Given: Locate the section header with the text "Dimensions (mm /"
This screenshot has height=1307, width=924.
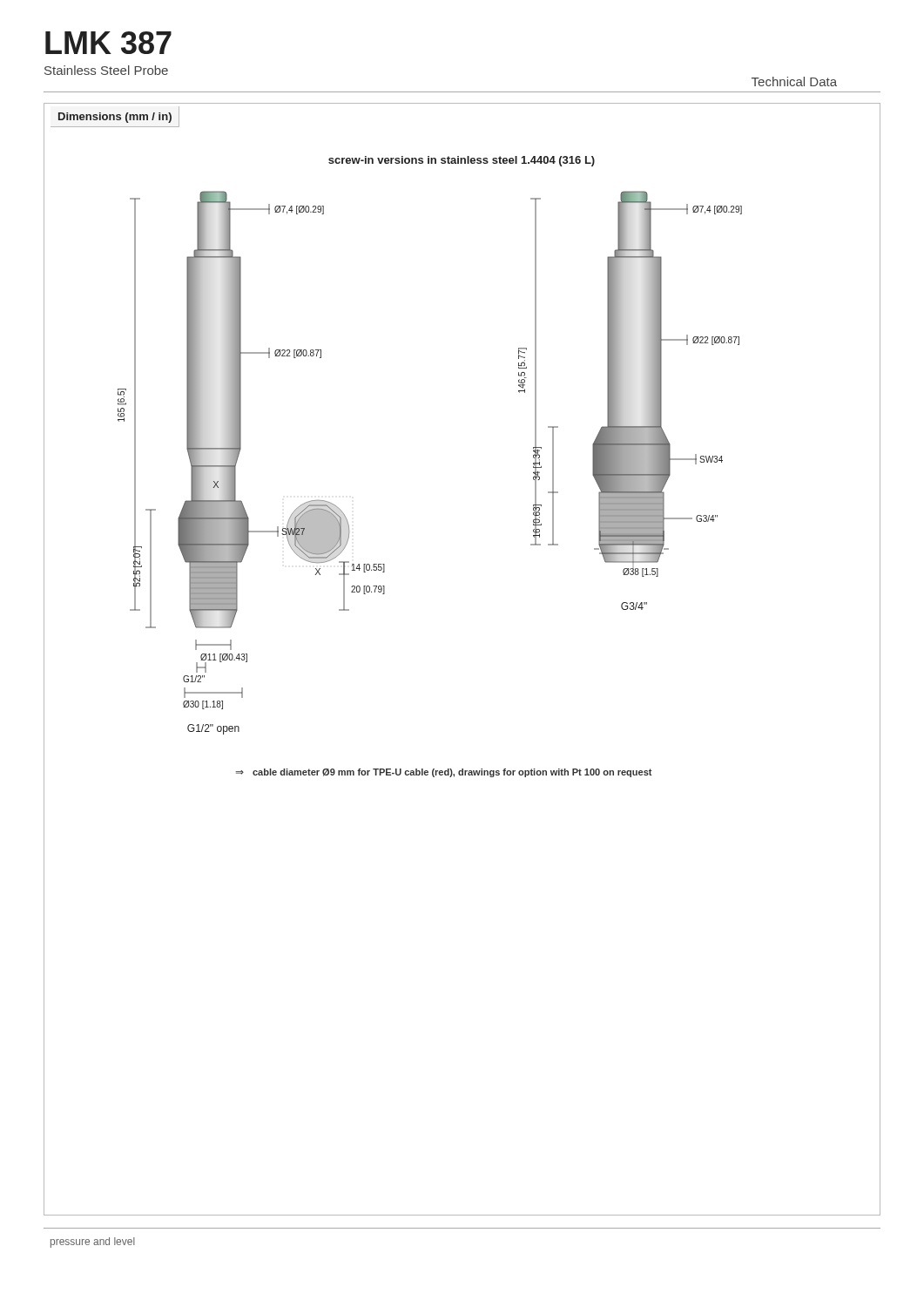Looking at the screenshot, I should tap(115, 116).
